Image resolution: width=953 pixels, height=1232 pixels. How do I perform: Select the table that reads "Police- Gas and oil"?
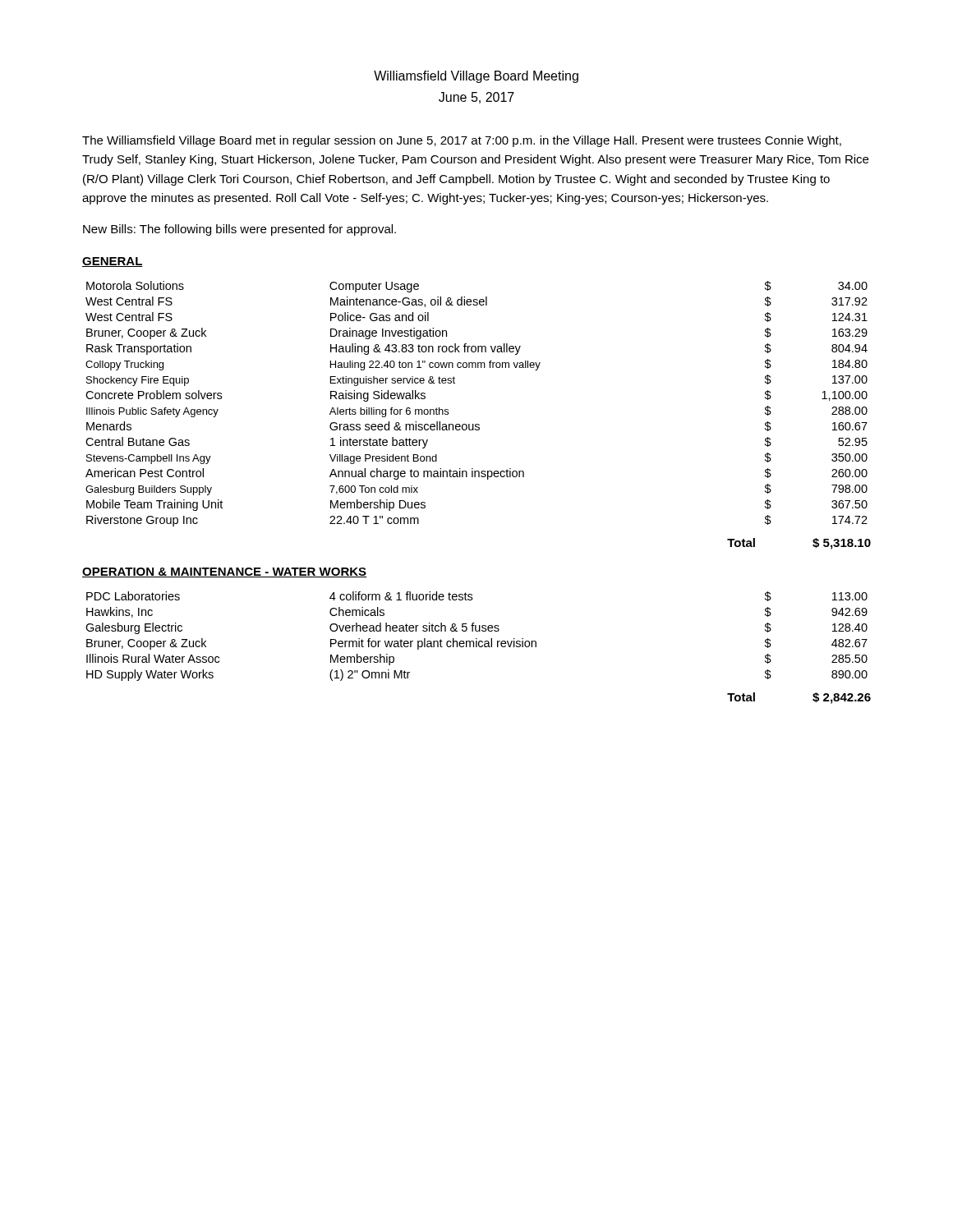[476, 403]
